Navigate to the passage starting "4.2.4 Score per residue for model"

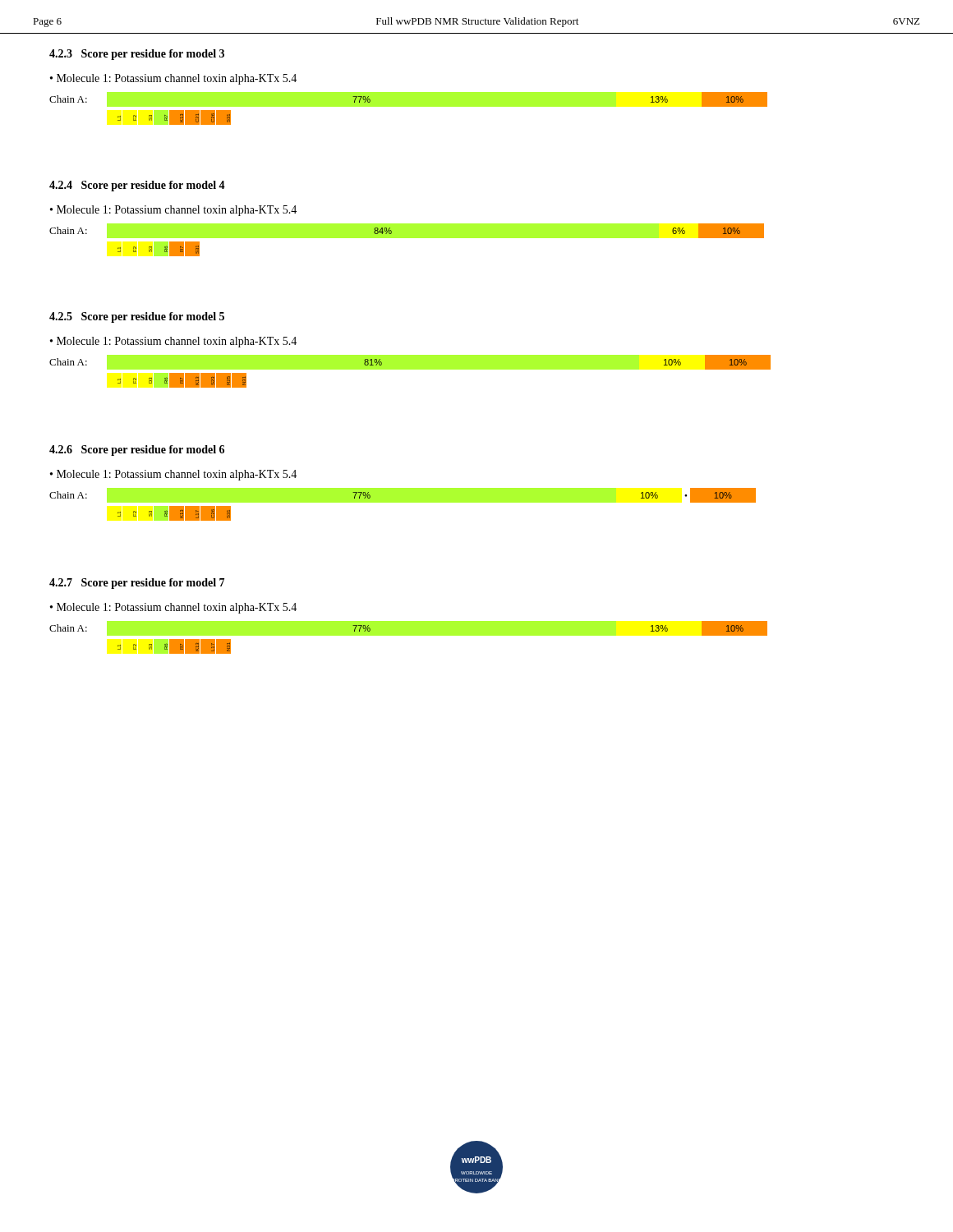pos(137,185)
